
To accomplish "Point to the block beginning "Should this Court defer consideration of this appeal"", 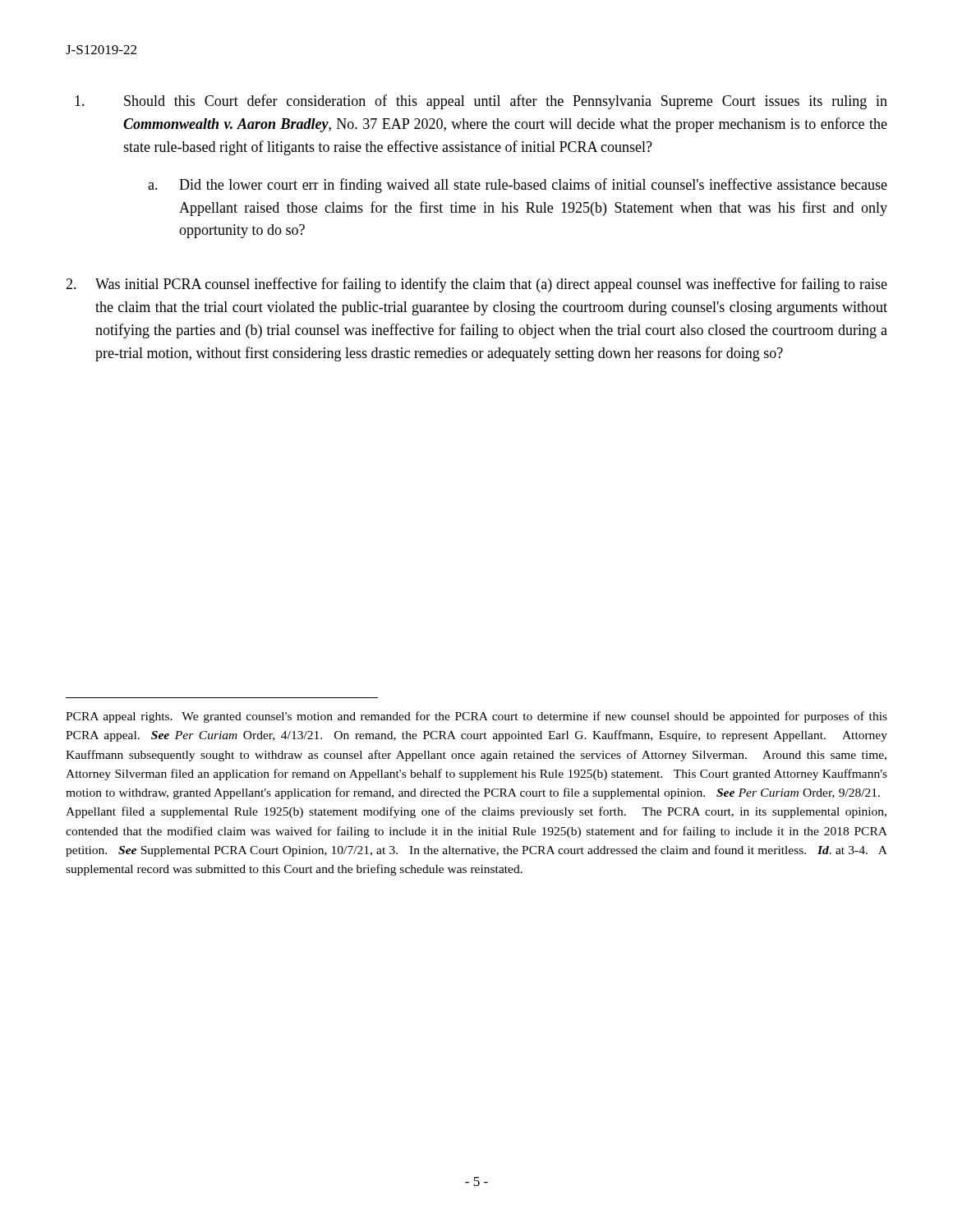I will coord(476,171).
